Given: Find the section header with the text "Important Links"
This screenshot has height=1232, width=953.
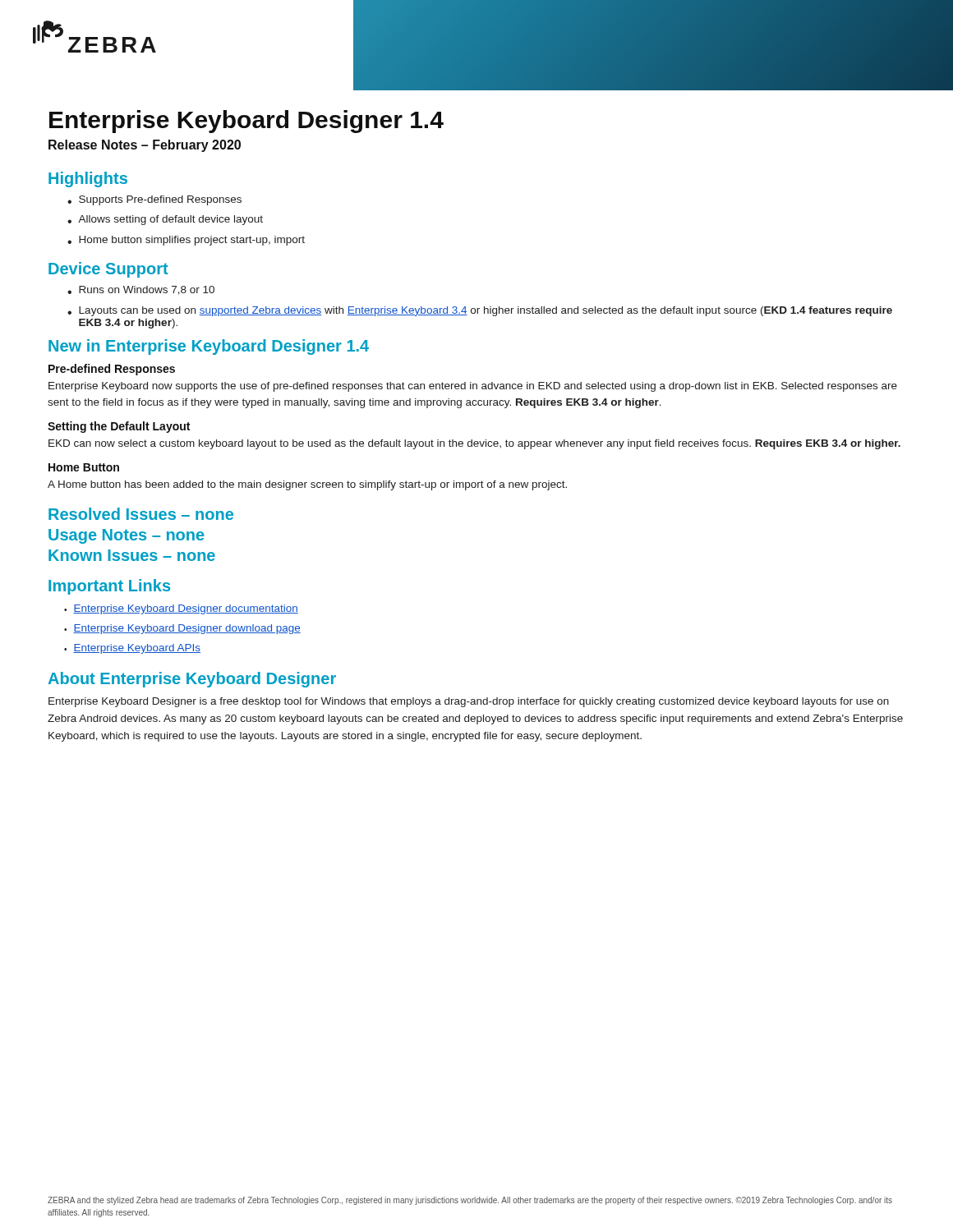Looking at the screenshot, I should click(109, 586).
